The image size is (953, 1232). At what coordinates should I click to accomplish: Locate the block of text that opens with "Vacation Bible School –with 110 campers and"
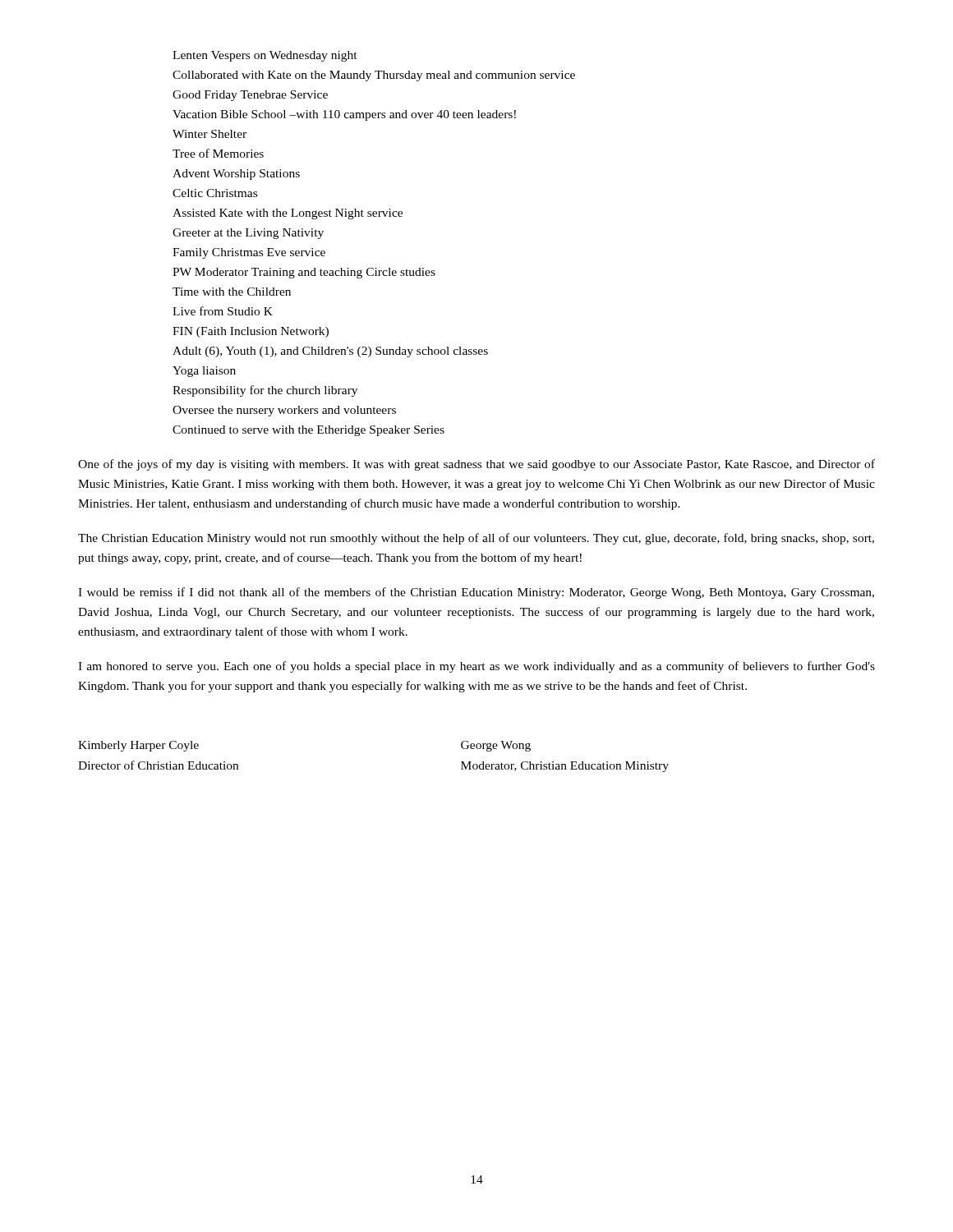pos(524,114)
